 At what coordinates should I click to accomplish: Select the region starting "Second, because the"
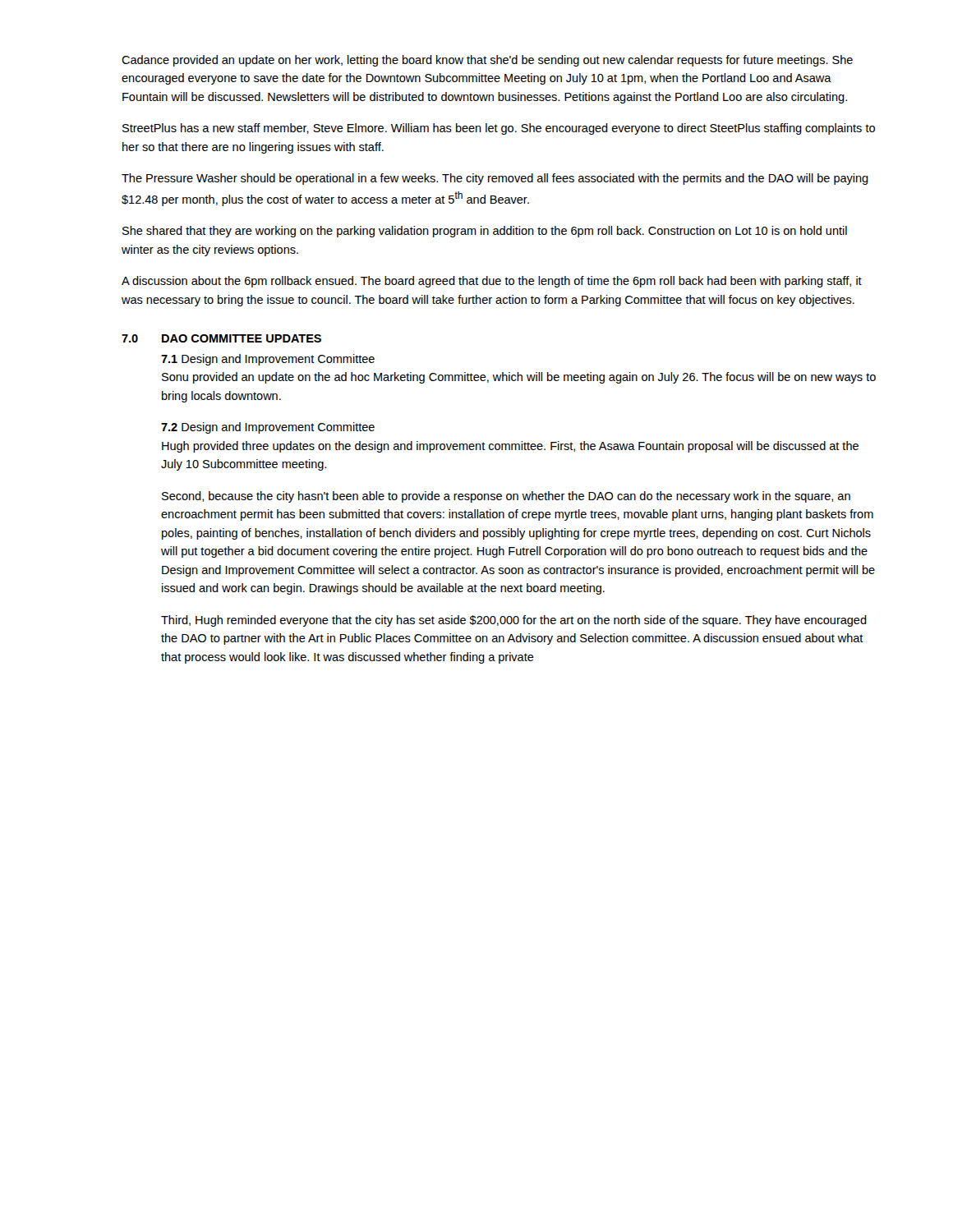tap(518, 542)
